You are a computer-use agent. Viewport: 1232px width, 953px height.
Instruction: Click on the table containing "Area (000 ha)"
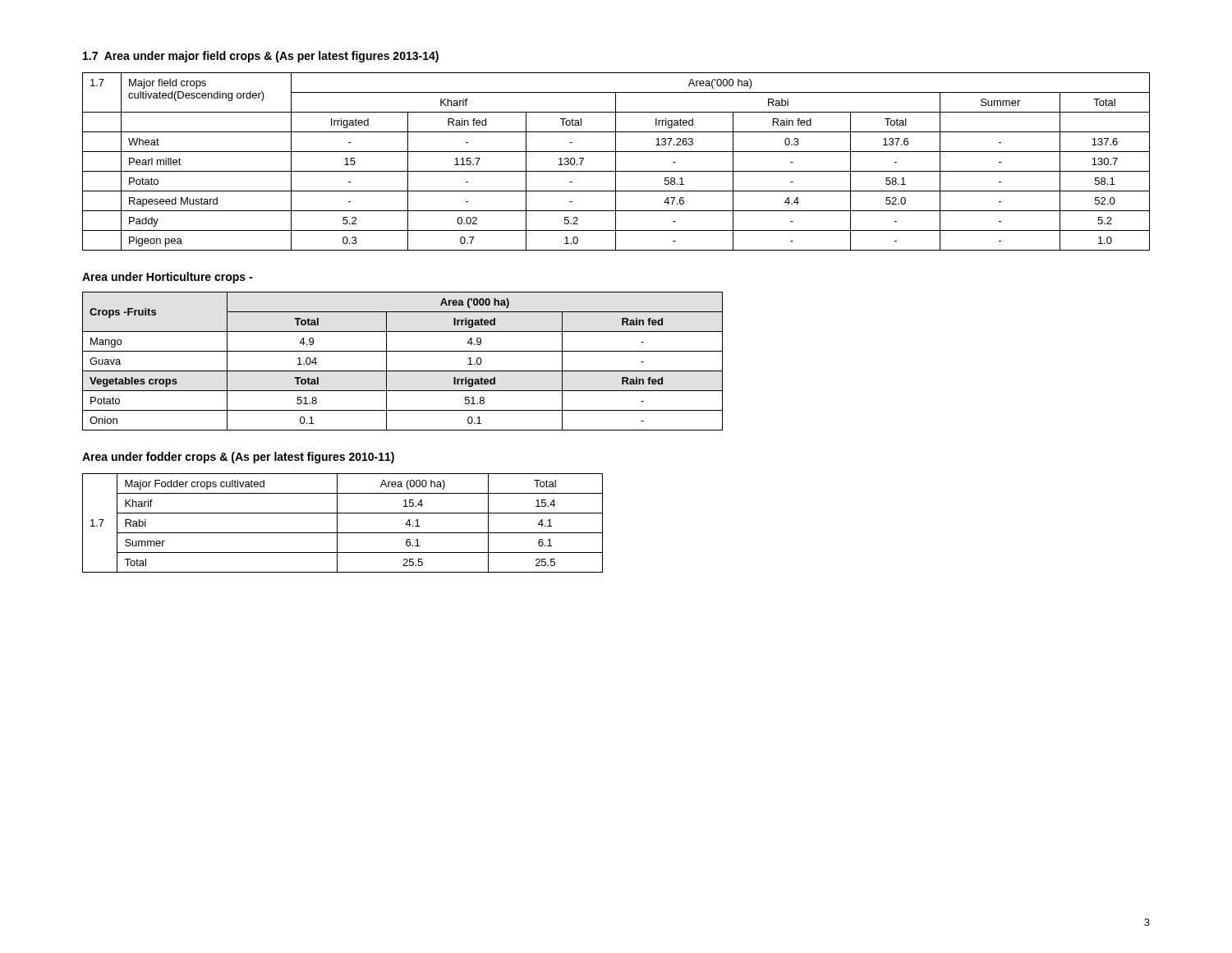click(x=483, y=523)
